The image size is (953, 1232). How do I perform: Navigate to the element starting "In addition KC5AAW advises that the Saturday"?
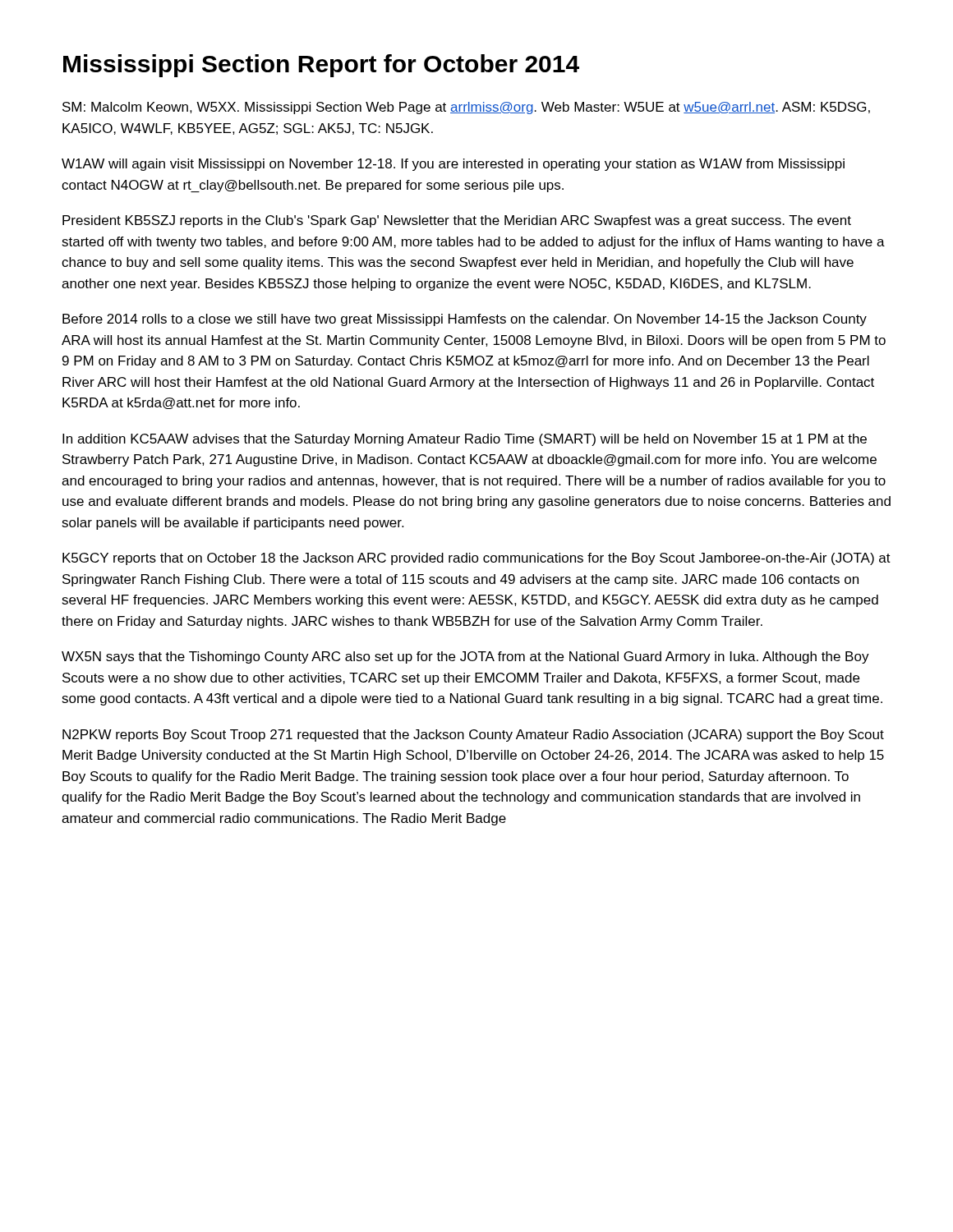(x=476, y=480)
